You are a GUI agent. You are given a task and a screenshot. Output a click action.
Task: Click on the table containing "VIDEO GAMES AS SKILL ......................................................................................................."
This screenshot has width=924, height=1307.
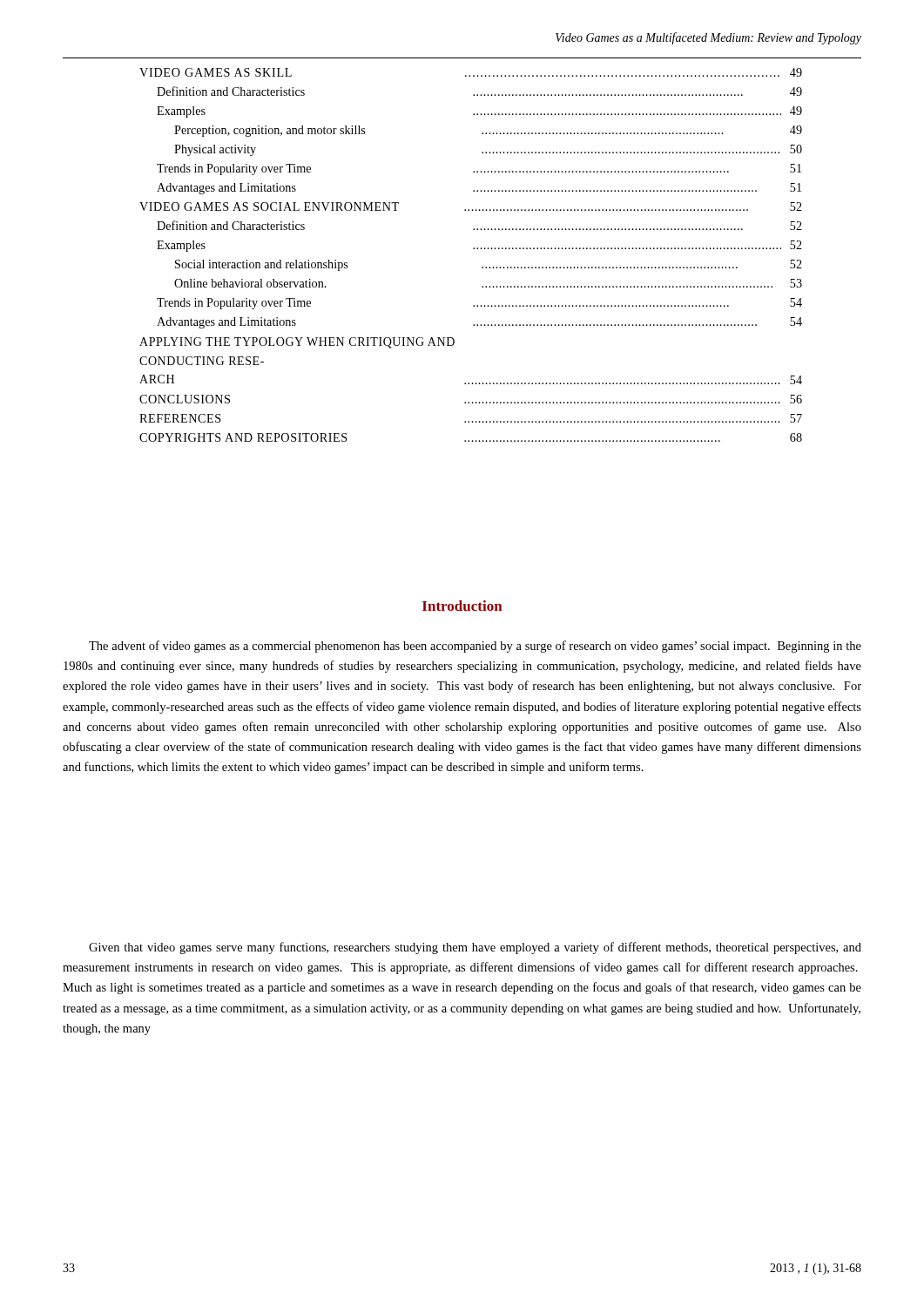point(471,255)
